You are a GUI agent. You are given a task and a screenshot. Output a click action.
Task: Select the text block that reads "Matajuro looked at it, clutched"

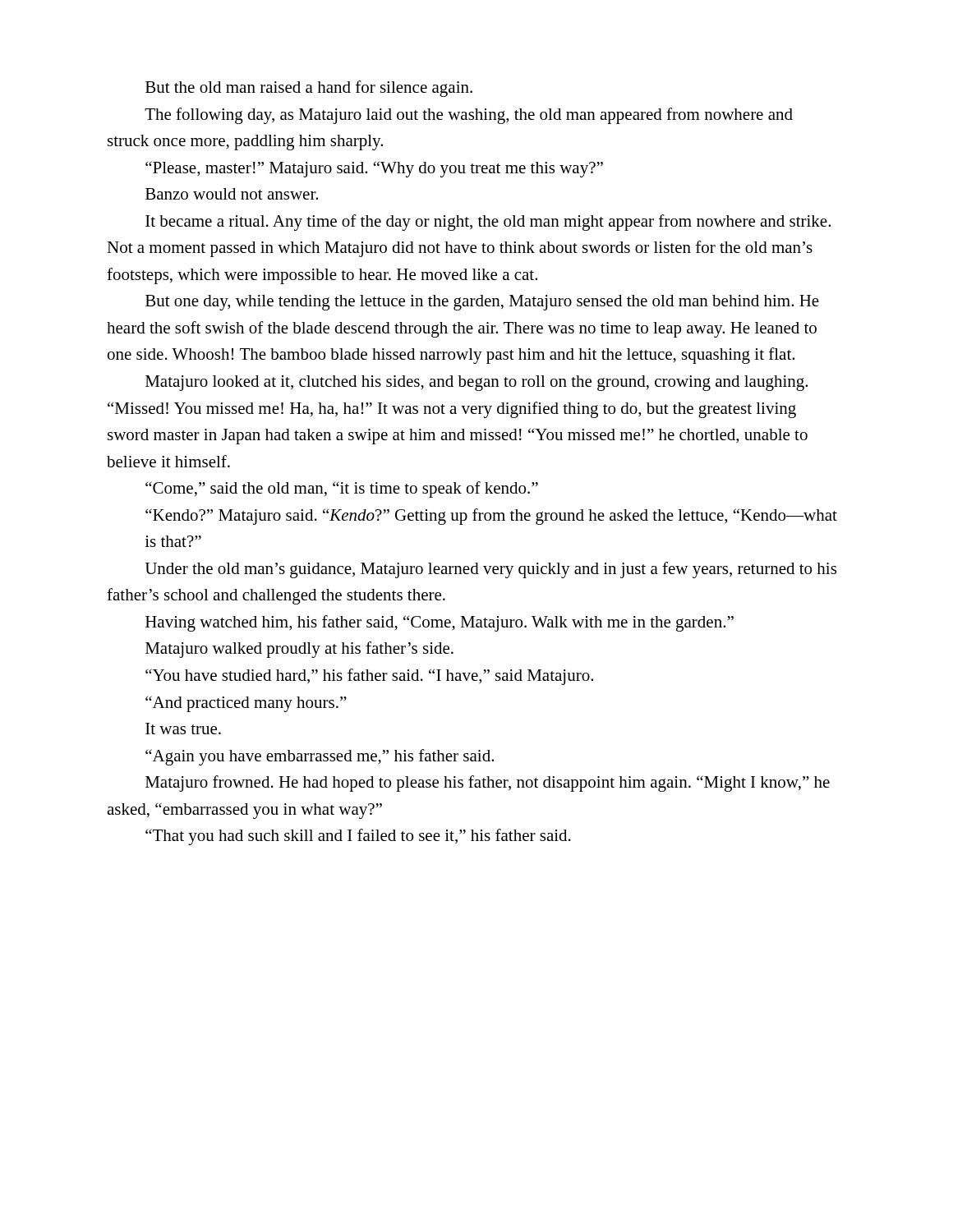click(x=472, y=421)
